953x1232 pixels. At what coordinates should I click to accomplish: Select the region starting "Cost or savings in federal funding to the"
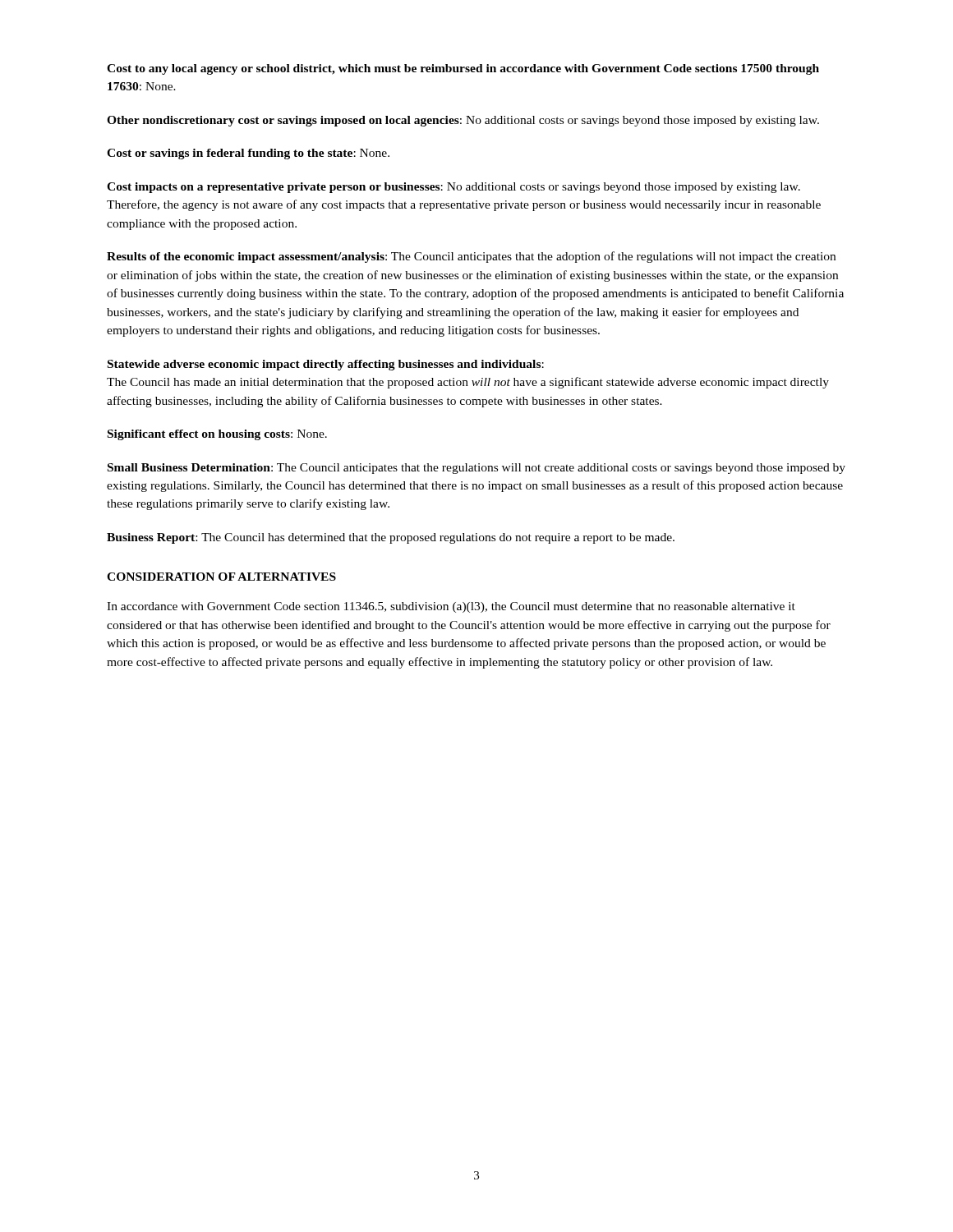249,153
